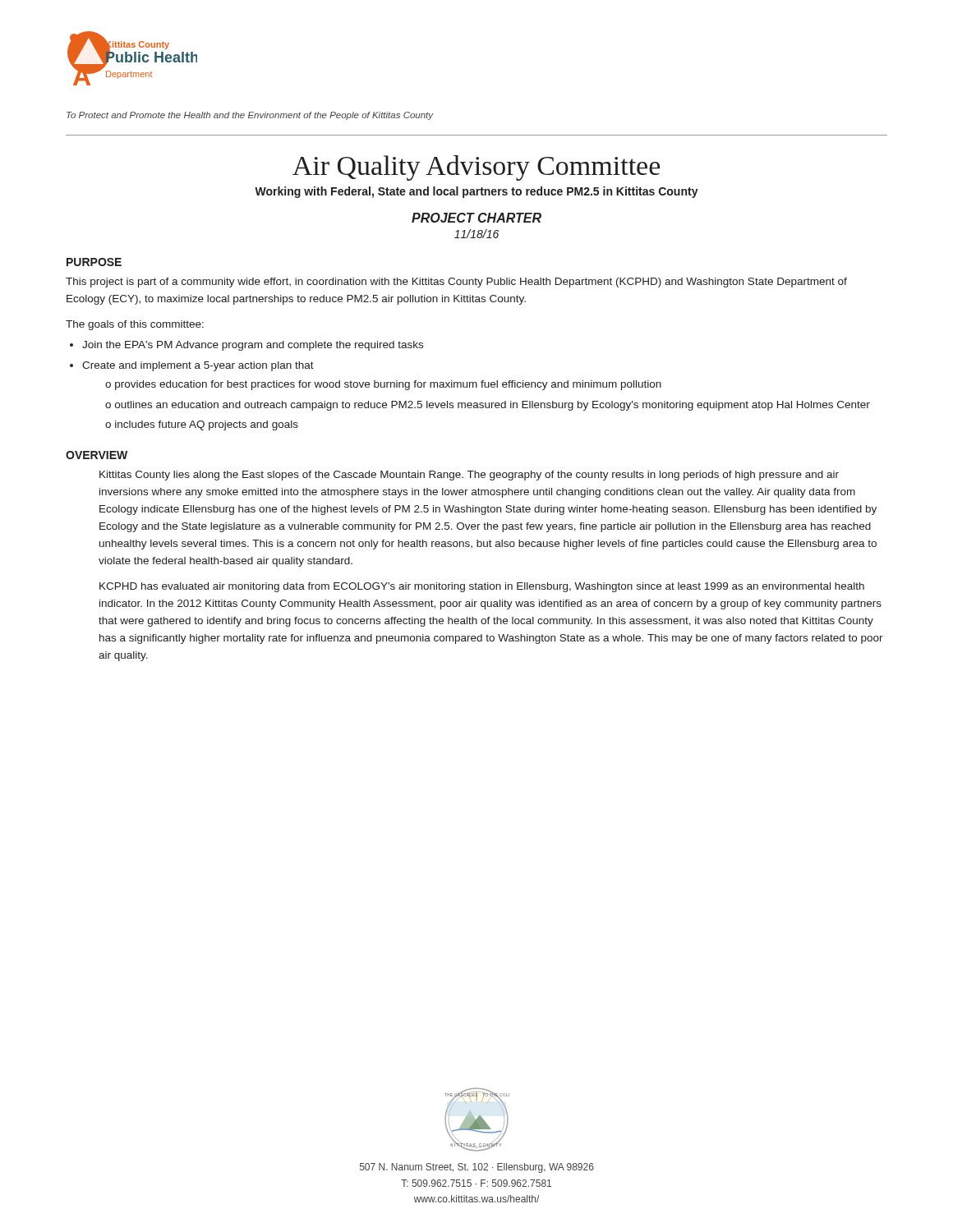Image resolution: width=953 pixels, height=1232 pixels.
Task: Where is the passage that starts "includes future AQ projects"?
Action: [x=206, y=425]
